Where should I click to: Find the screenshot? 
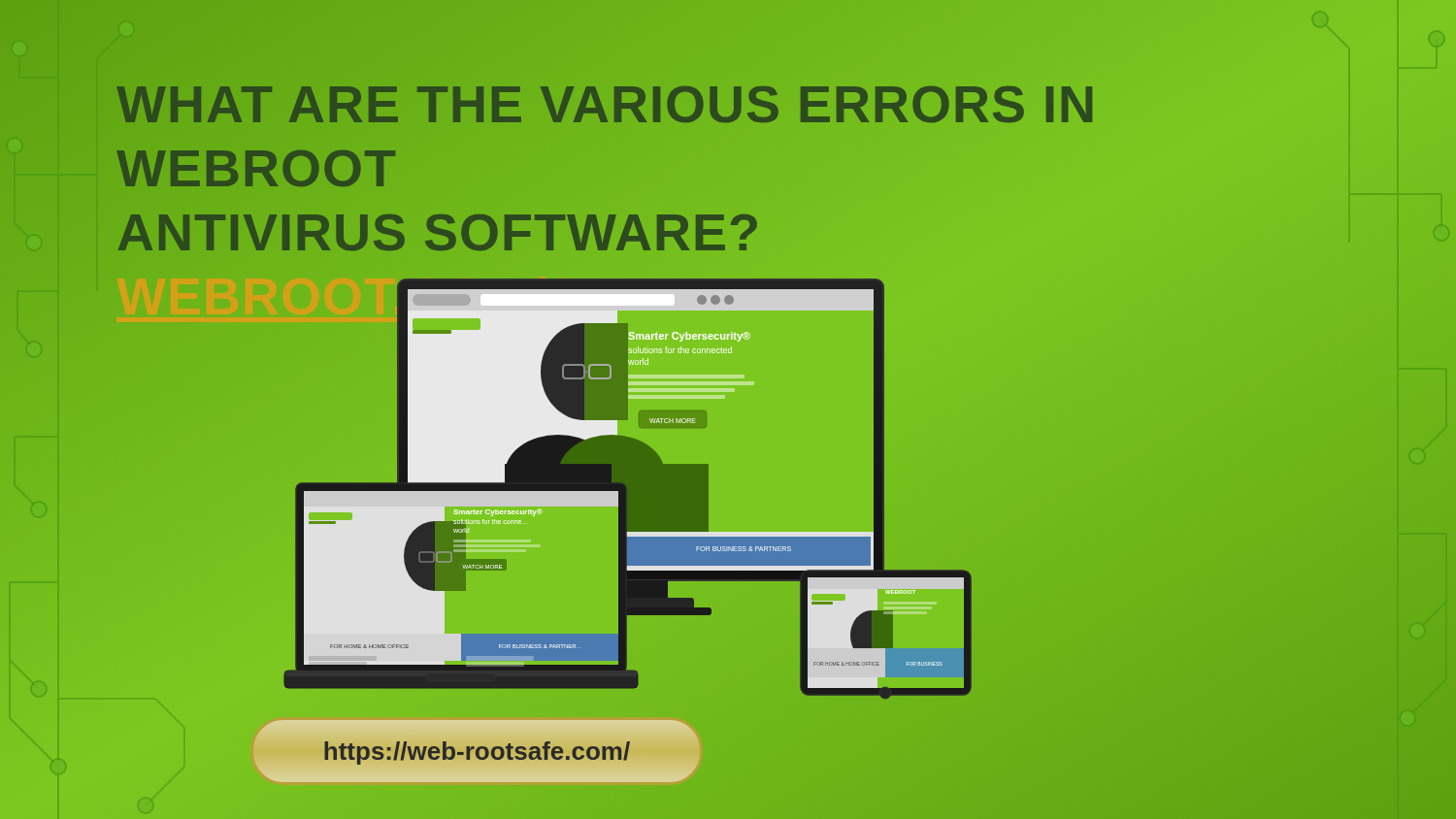612,486
